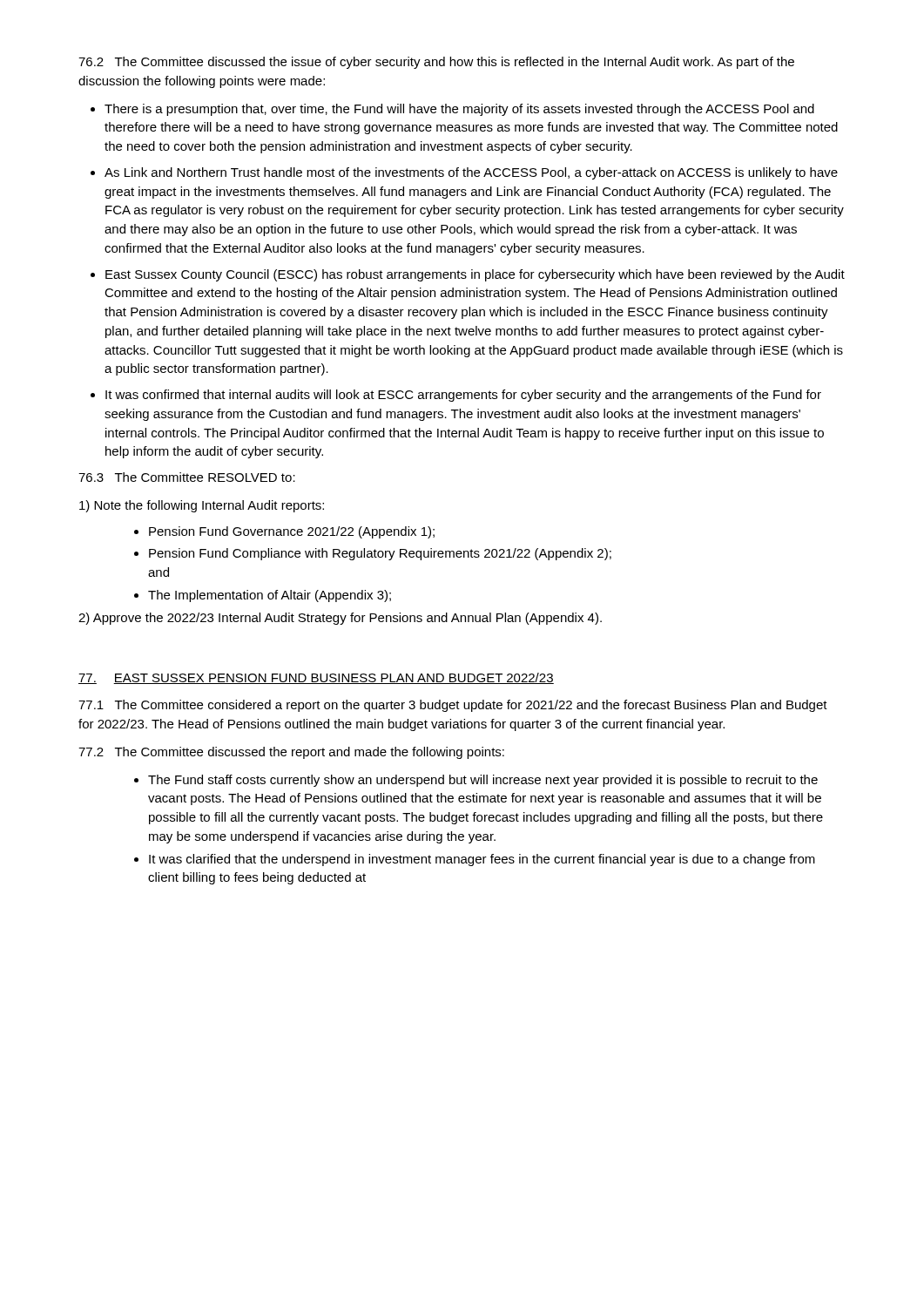This screenshot has width=924, height=1307.
Task: Select the section header that says "77.EAST SUSSEX PENSION FUND"
Action: point(316,678)
